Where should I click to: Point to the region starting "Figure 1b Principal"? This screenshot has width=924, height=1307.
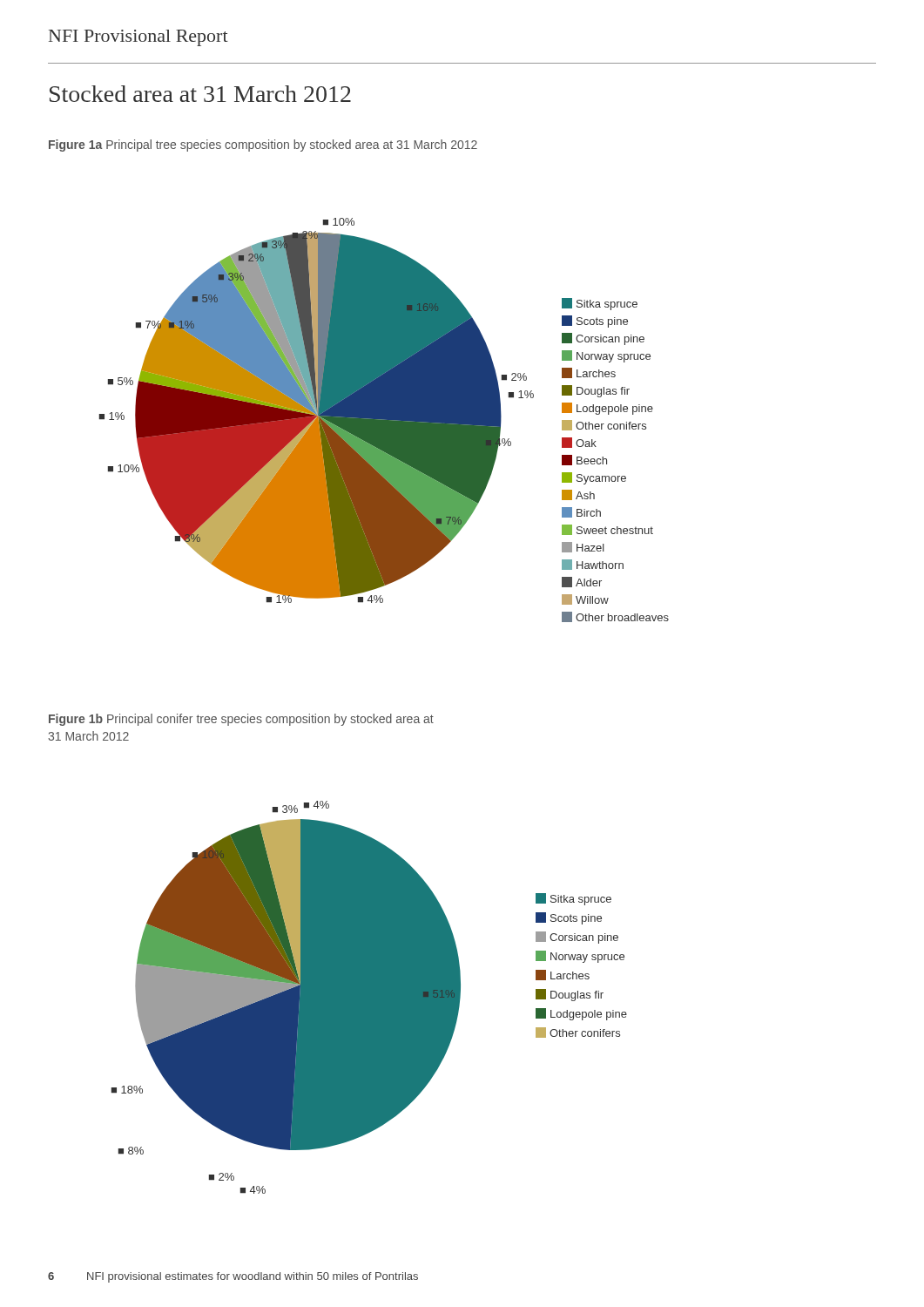pos(241,727)
